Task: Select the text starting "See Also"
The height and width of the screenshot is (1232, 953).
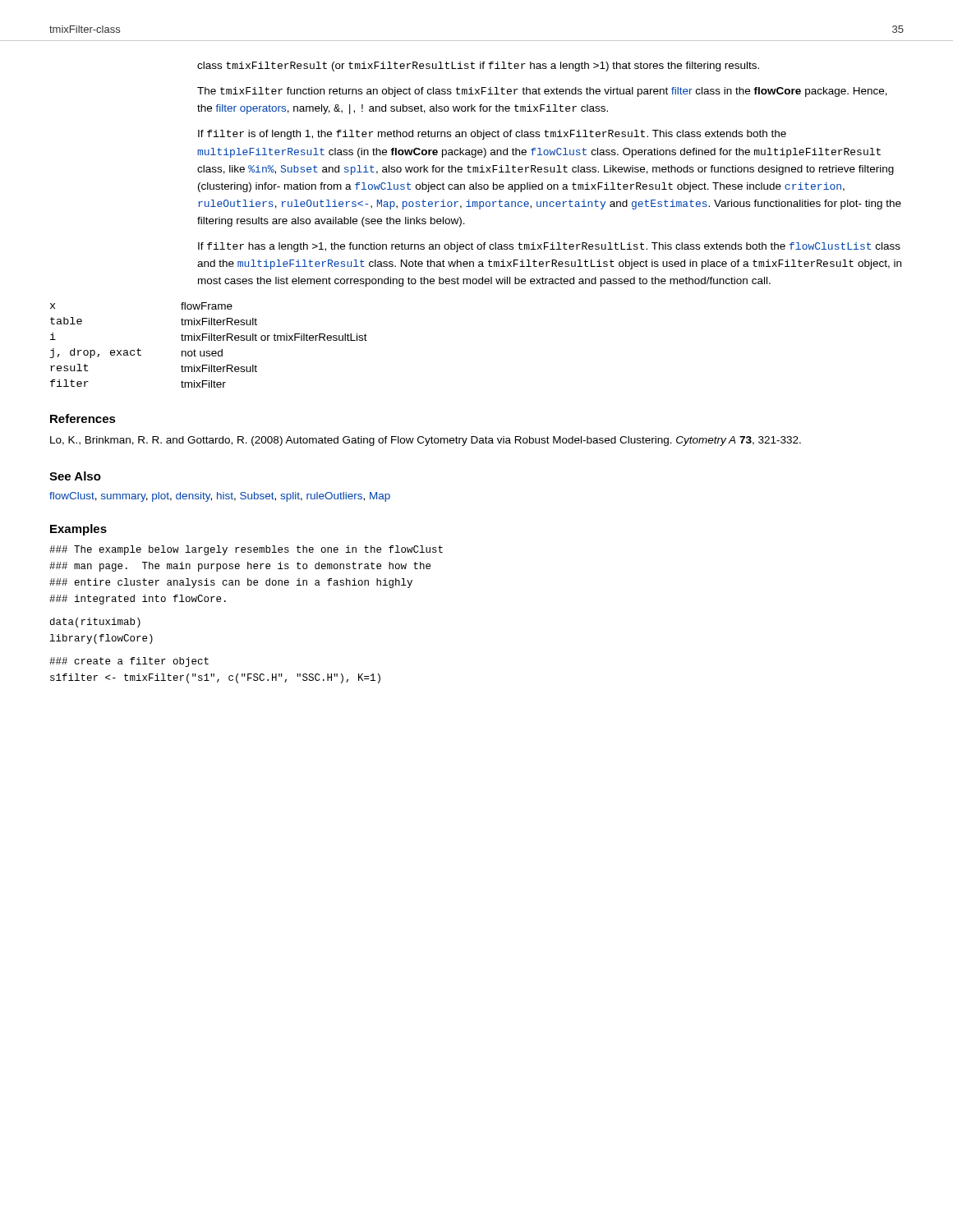Action: (75, 476)
